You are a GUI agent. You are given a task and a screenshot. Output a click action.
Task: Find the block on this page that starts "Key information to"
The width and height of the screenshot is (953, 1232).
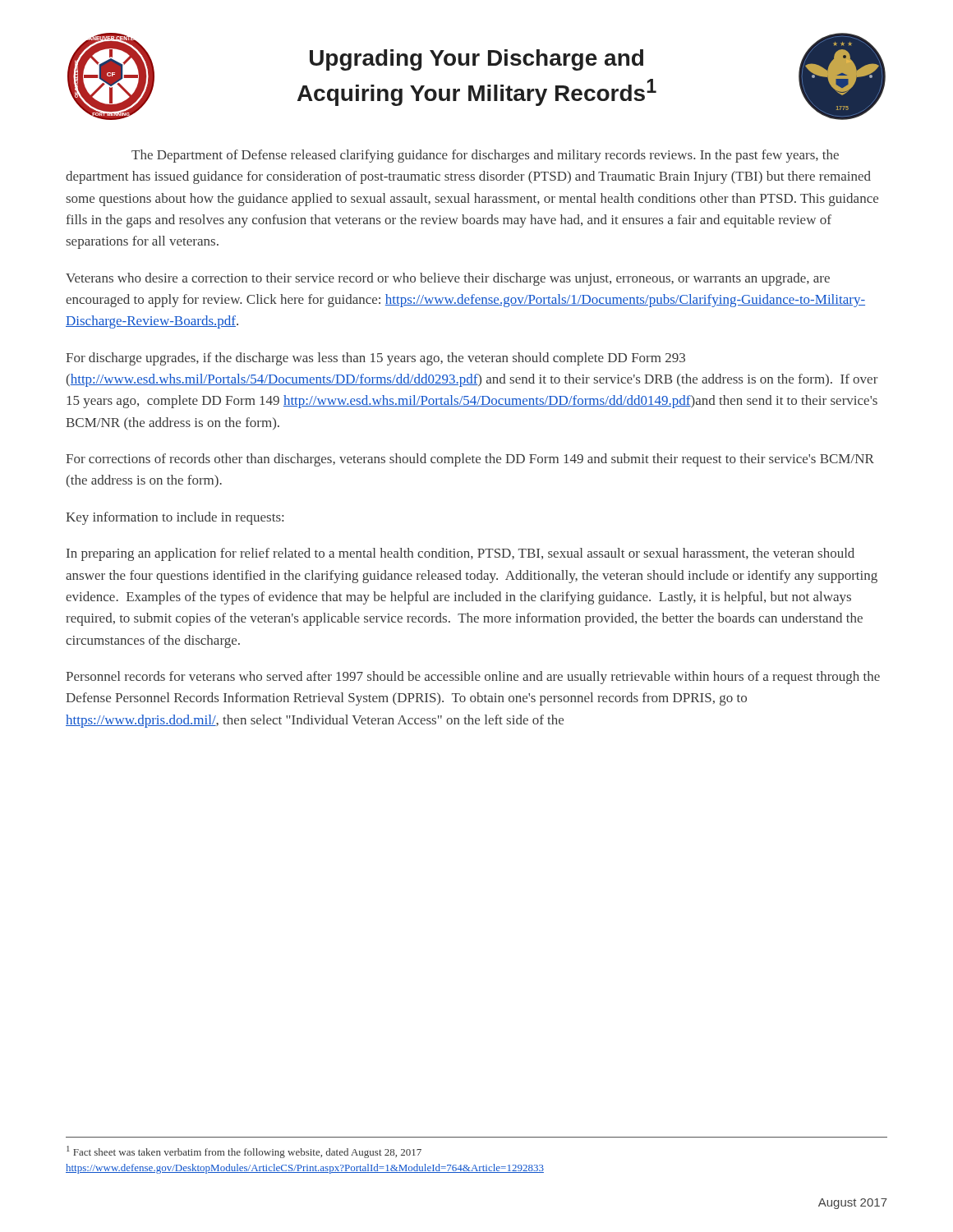click(x=175, y=517)
